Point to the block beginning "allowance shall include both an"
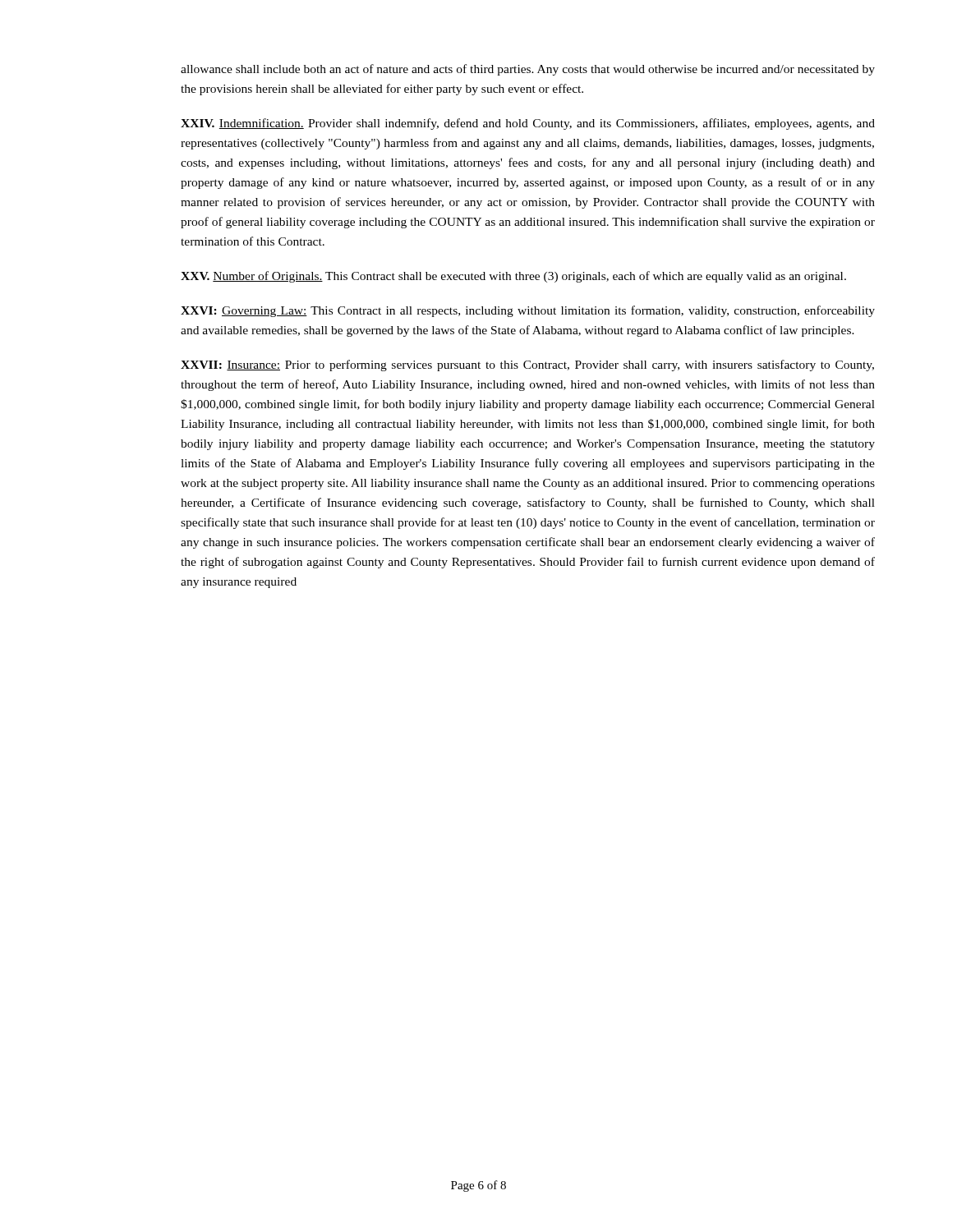Screen dimensions: 1232x957 528,79
